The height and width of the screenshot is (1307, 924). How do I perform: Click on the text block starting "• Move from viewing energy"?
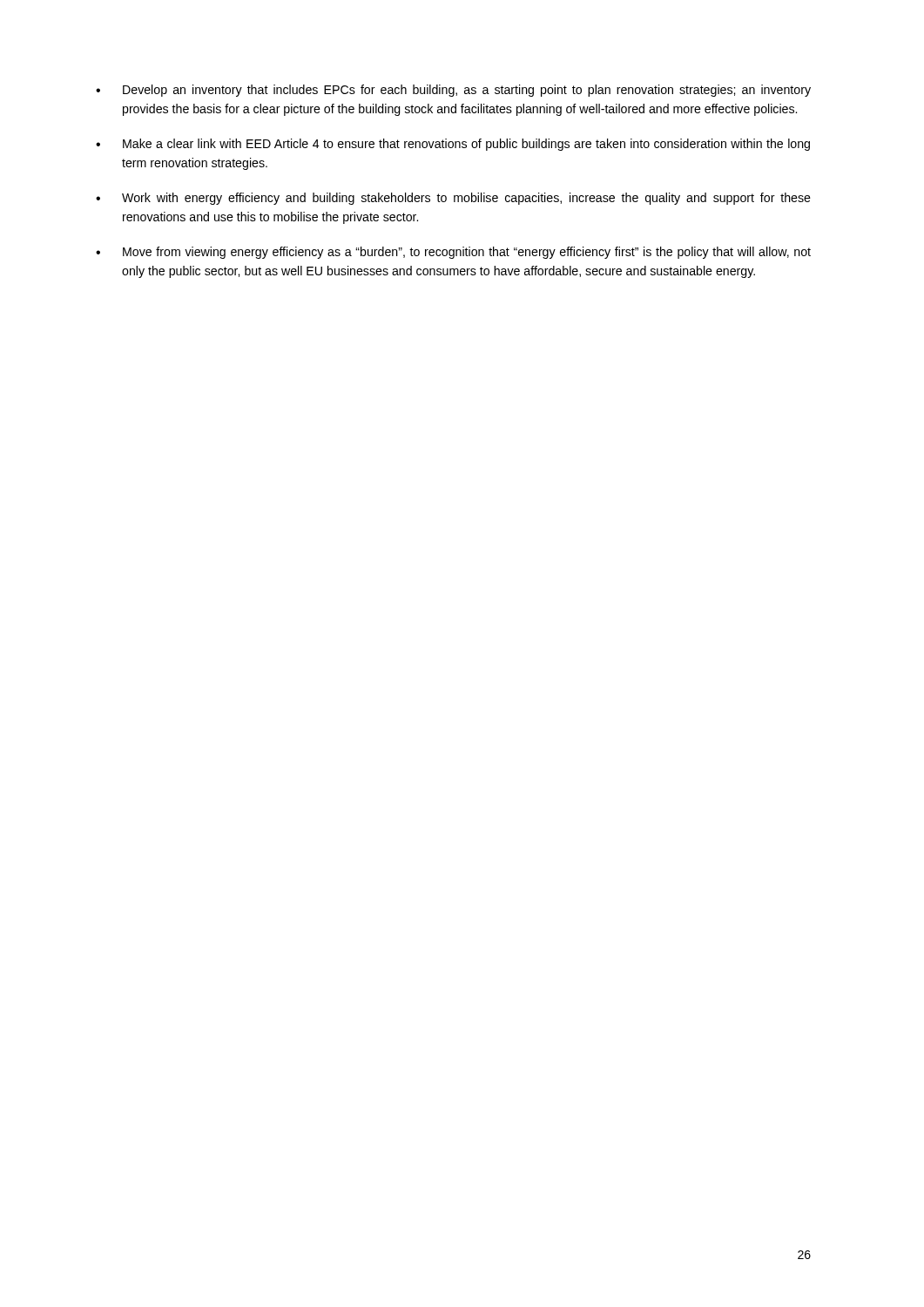[x=453, y=261]
